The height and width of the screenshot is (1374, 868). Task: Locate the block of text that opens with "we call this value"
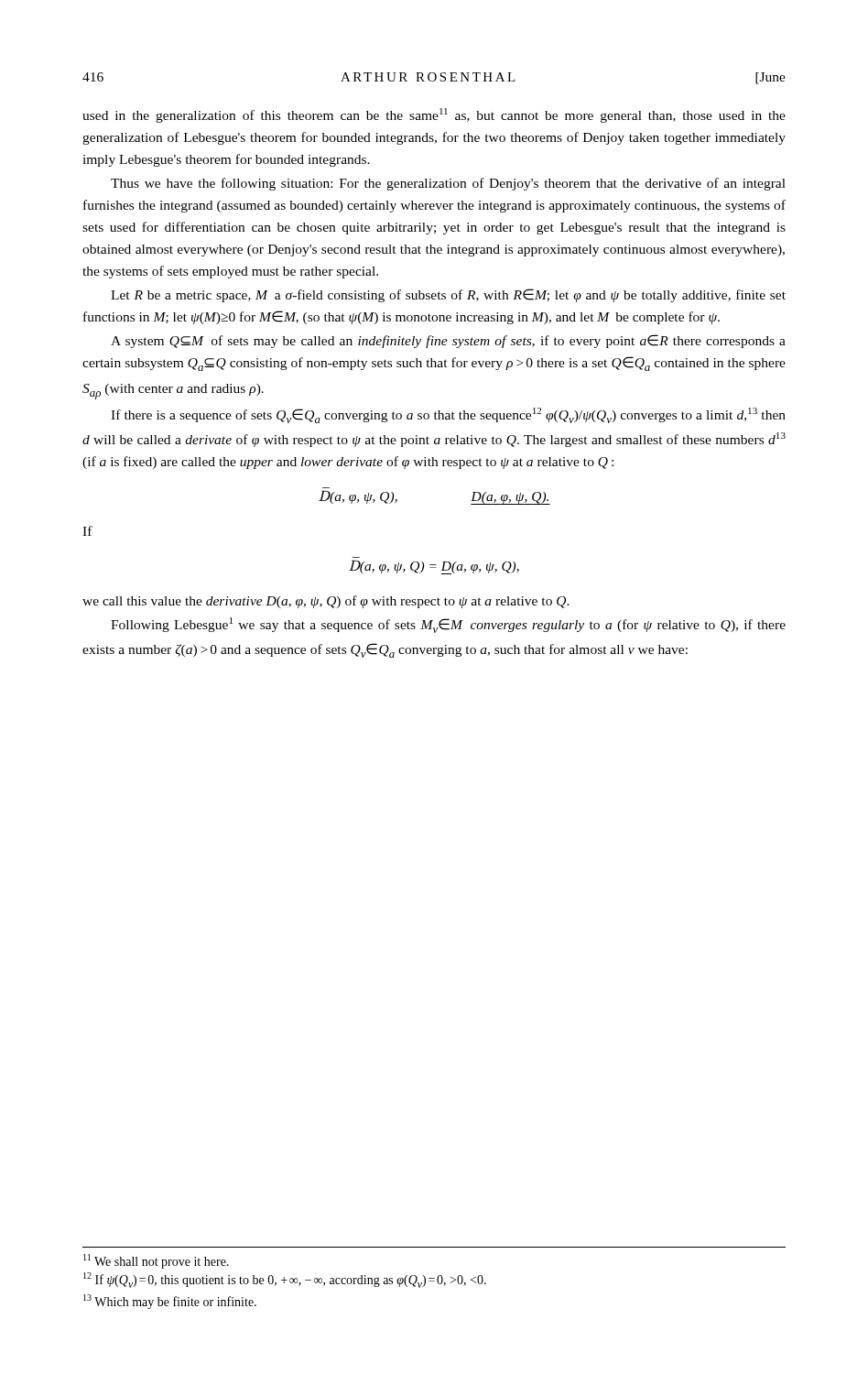[434, 601]
